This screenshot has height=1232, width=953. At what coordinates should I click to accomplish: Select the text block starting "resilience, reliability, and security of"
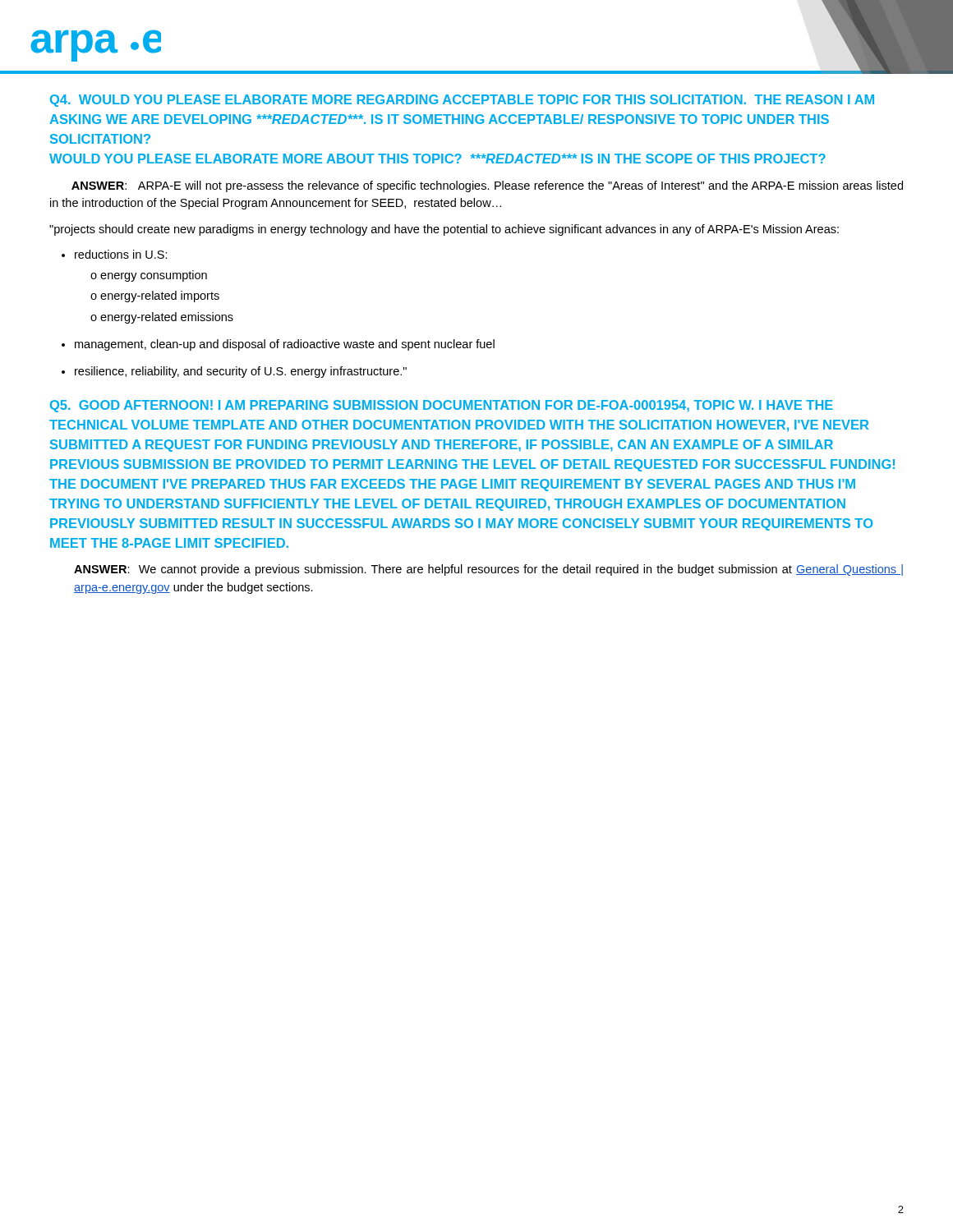tap(234, 372)
